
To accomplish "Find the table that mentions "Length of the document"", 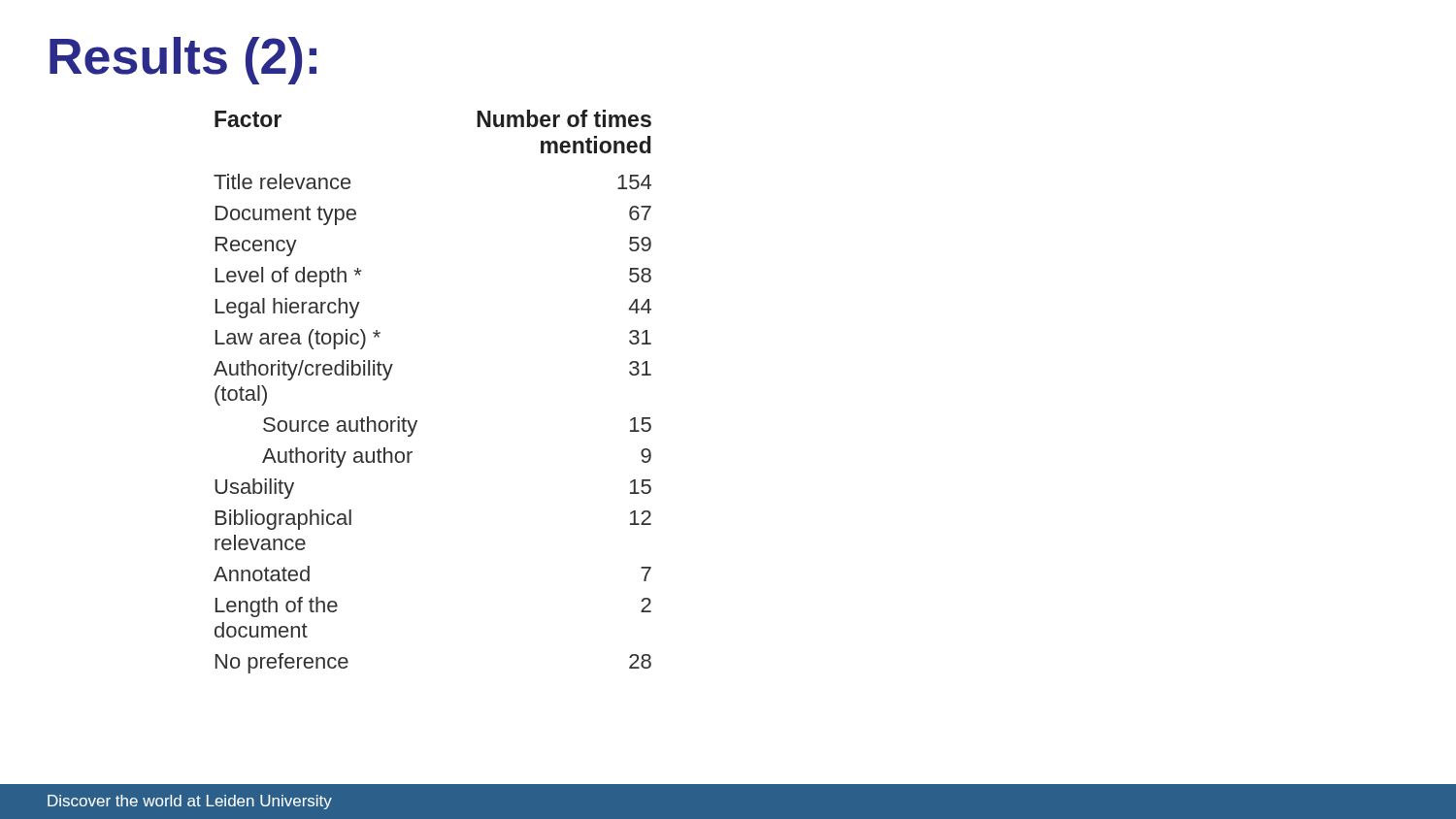I will (433, 391).
